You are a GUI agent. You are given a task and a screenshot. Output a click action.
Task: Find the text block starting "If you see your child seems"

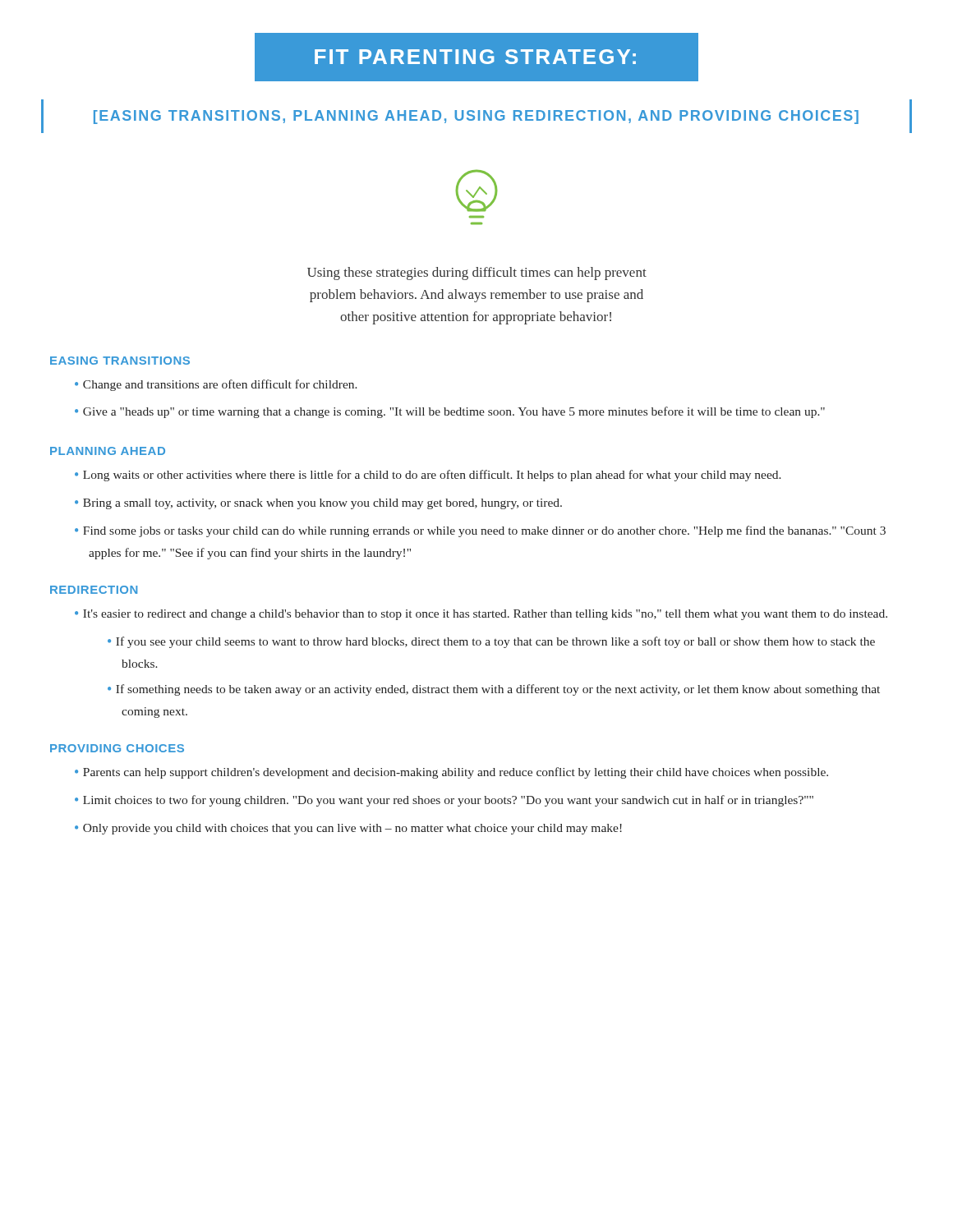tap(496, 652)
